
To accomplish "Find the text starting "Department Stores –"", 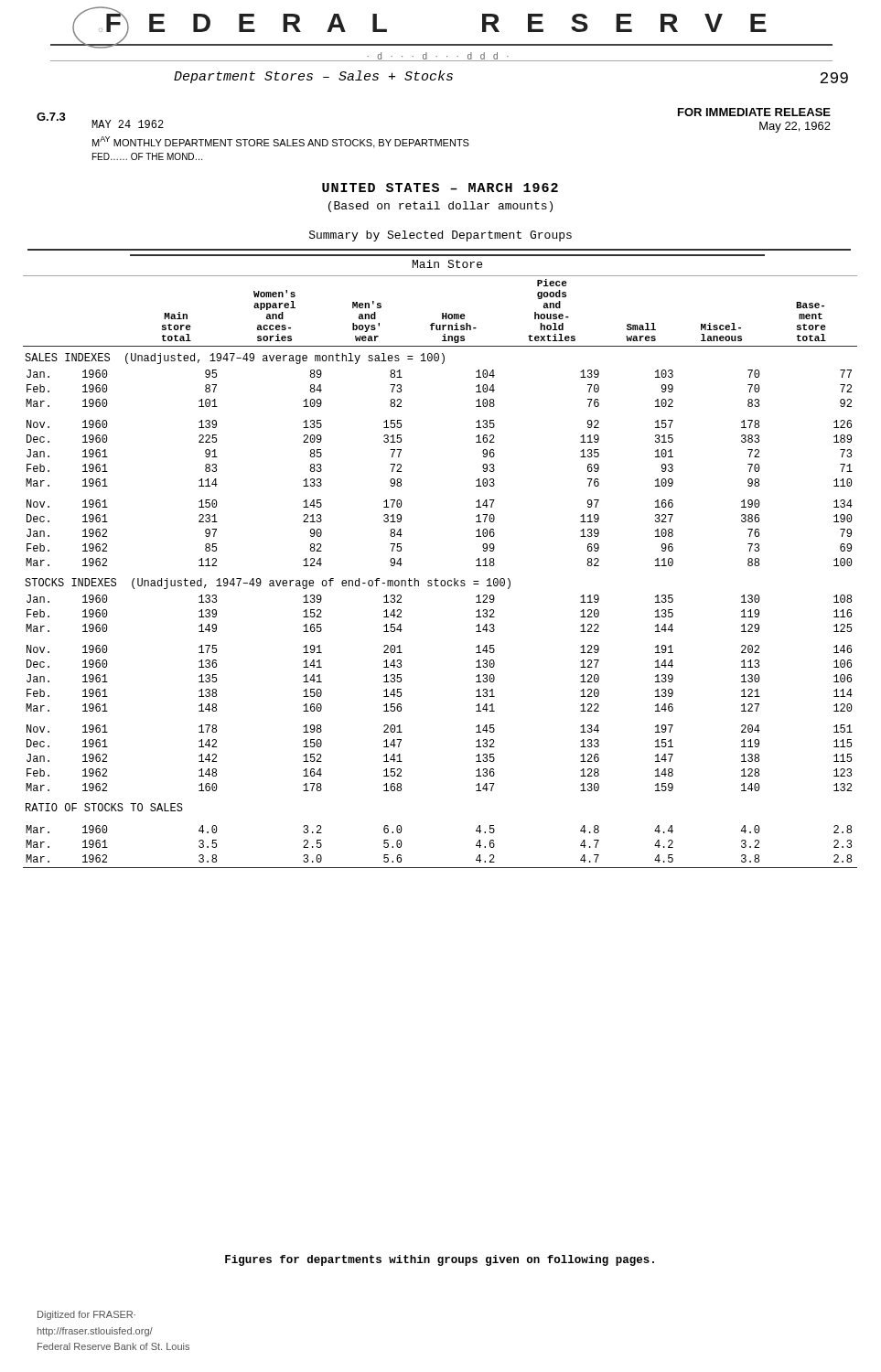I will pos(314,77).
